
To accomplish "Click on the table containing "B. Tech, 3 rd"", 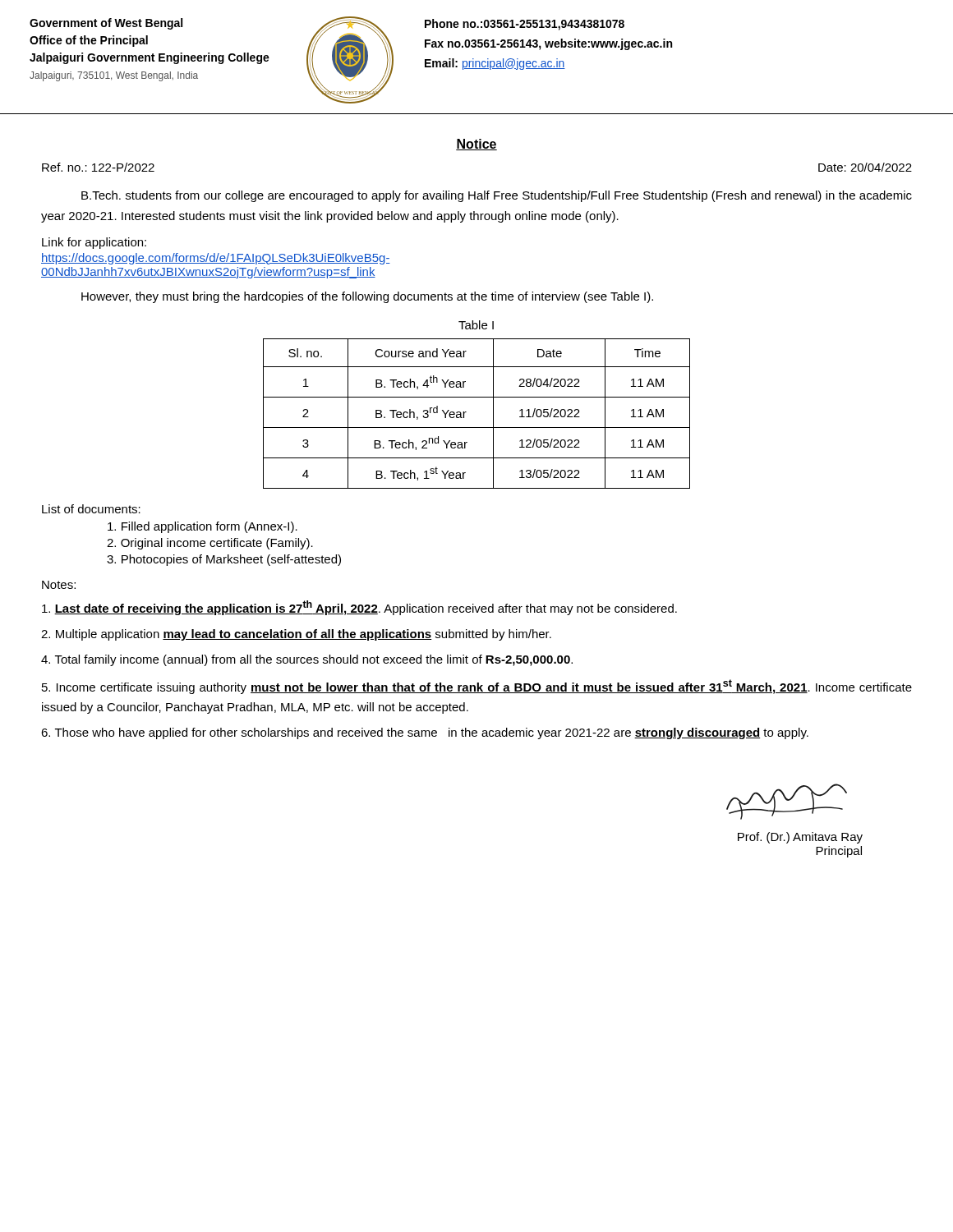I will [x=476, y=414].
